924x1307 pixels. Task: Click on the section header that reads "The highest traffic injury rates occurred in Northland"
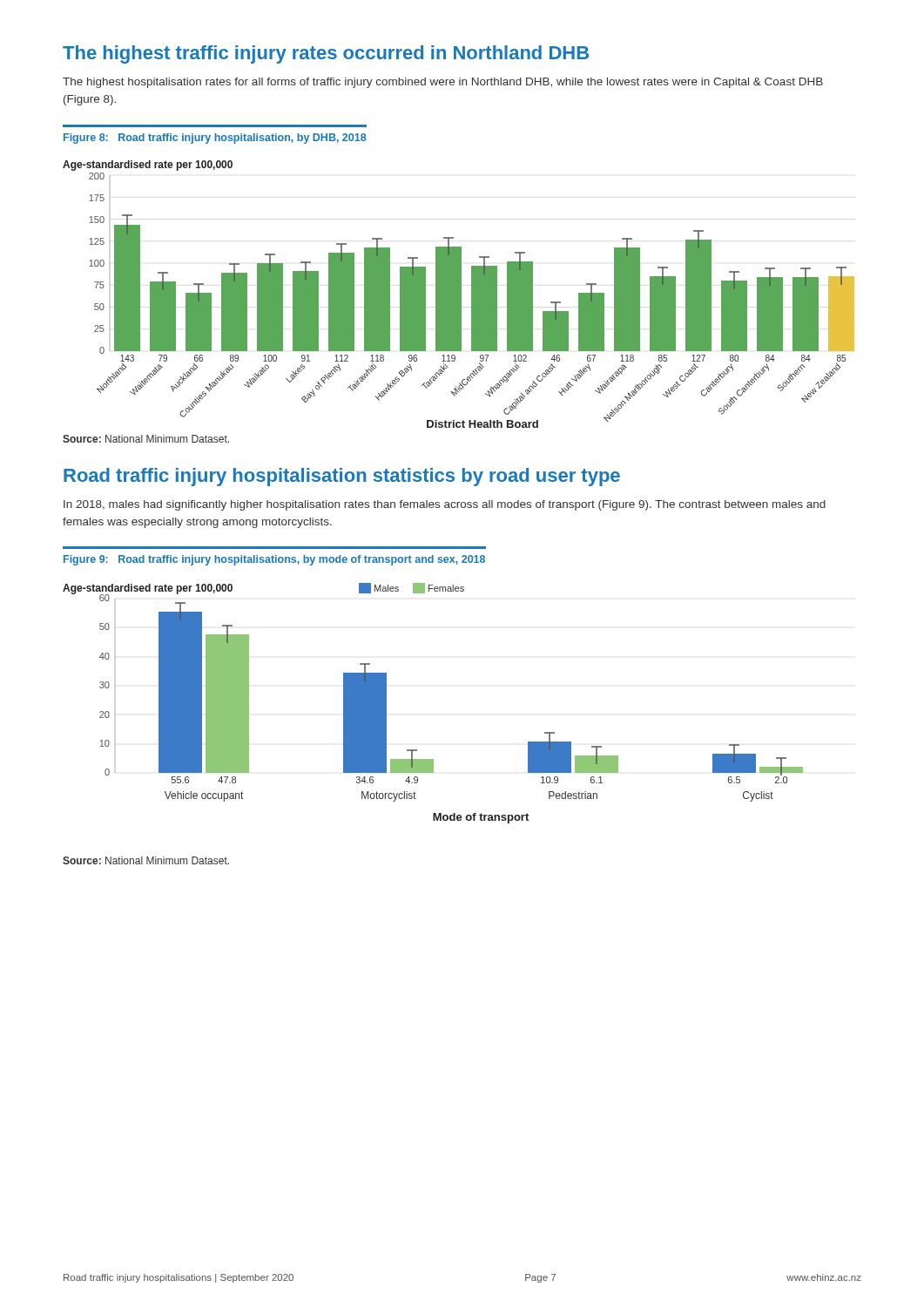click(462, 53)
